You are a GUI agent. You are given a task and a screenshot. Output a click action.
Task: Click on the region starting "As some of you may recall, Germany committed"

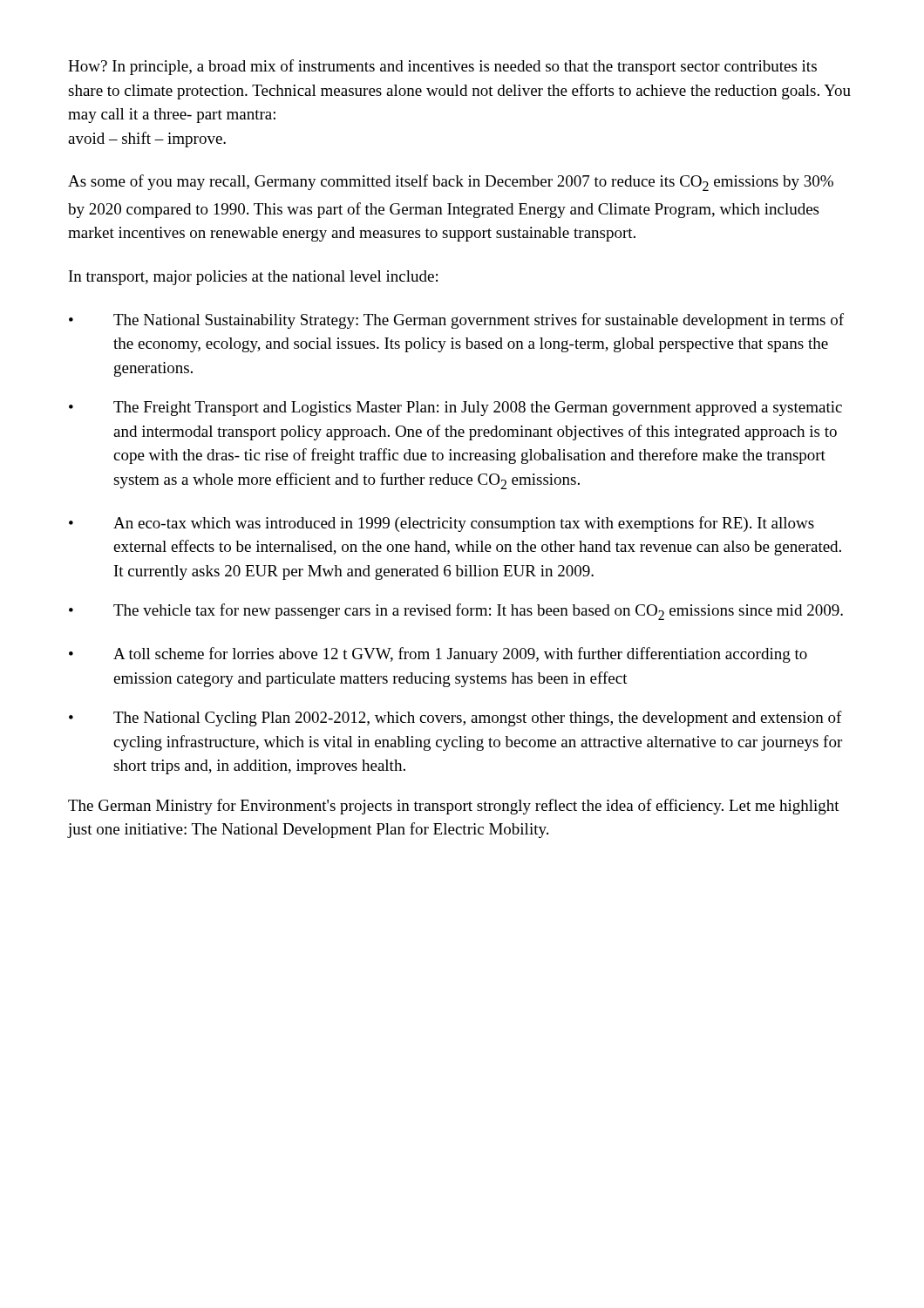451,207
